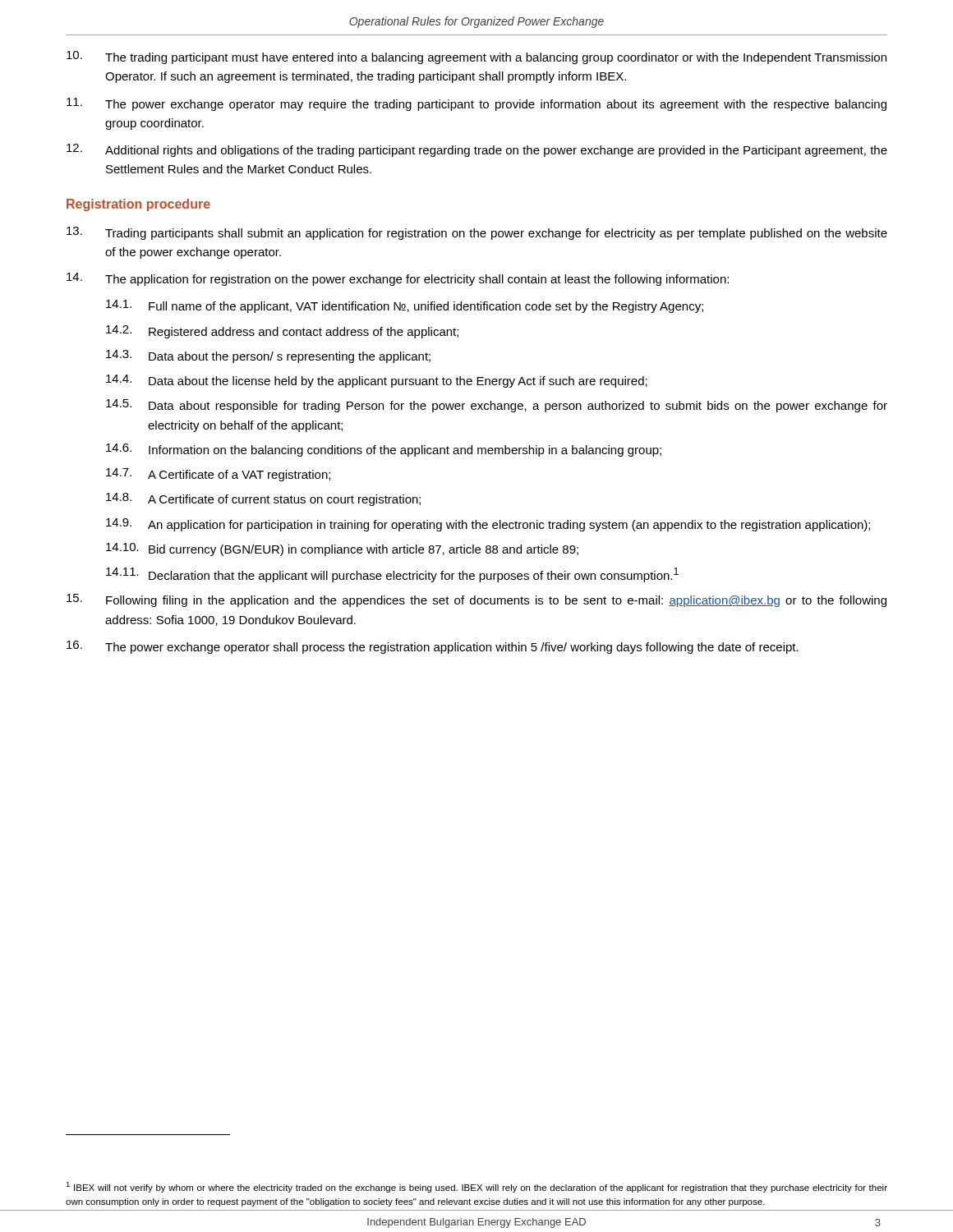Image resolution: width=953 pixels, height=1232 pixels.
Task: Click on the list item that reads "14. The application for registration on the power"
Action: 476,279
